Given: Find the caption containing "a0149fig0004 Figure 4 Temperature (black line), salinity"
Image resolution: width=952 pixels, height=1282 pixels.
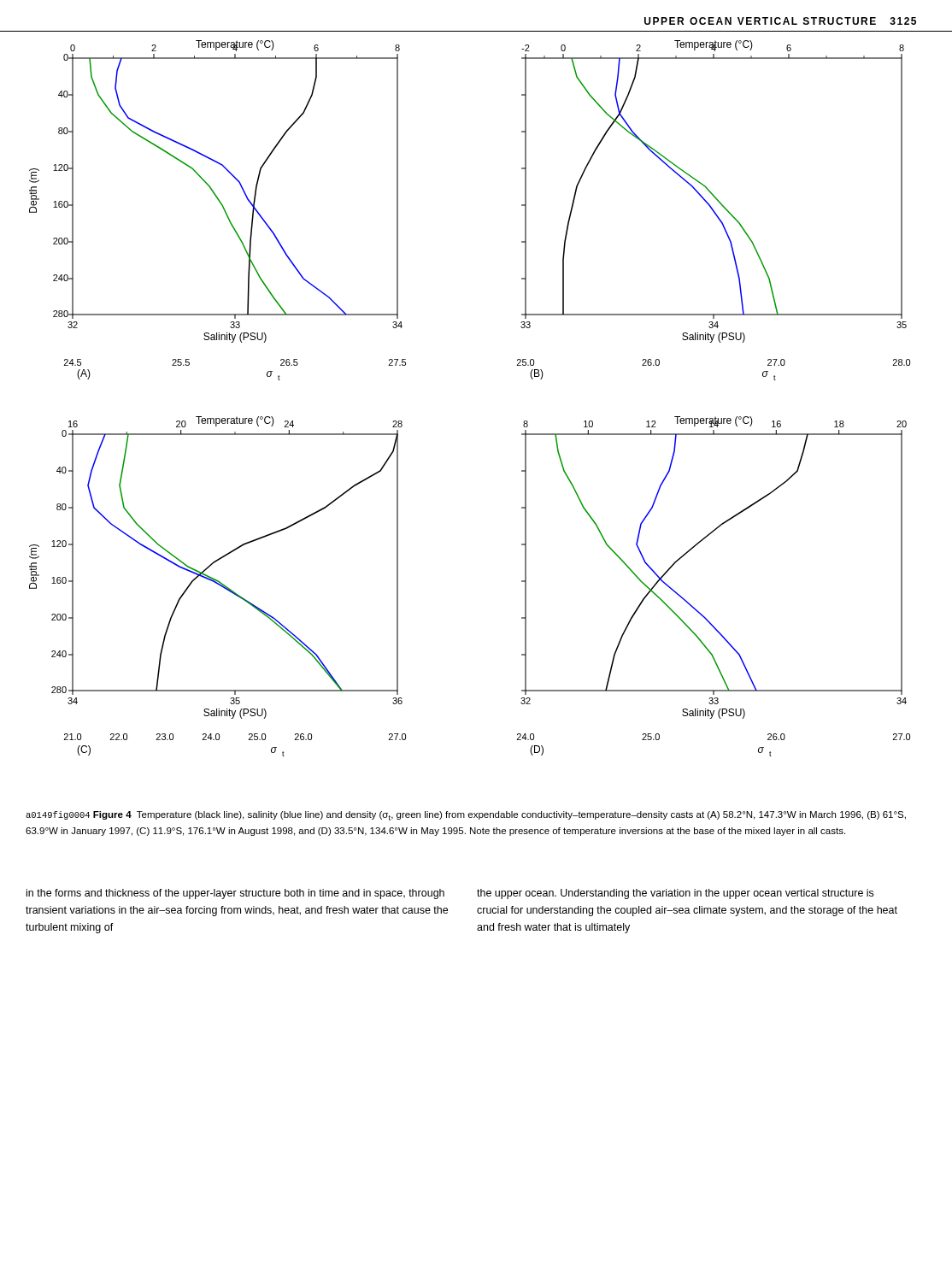Looking at the screenshot, I should click(466, 823).
